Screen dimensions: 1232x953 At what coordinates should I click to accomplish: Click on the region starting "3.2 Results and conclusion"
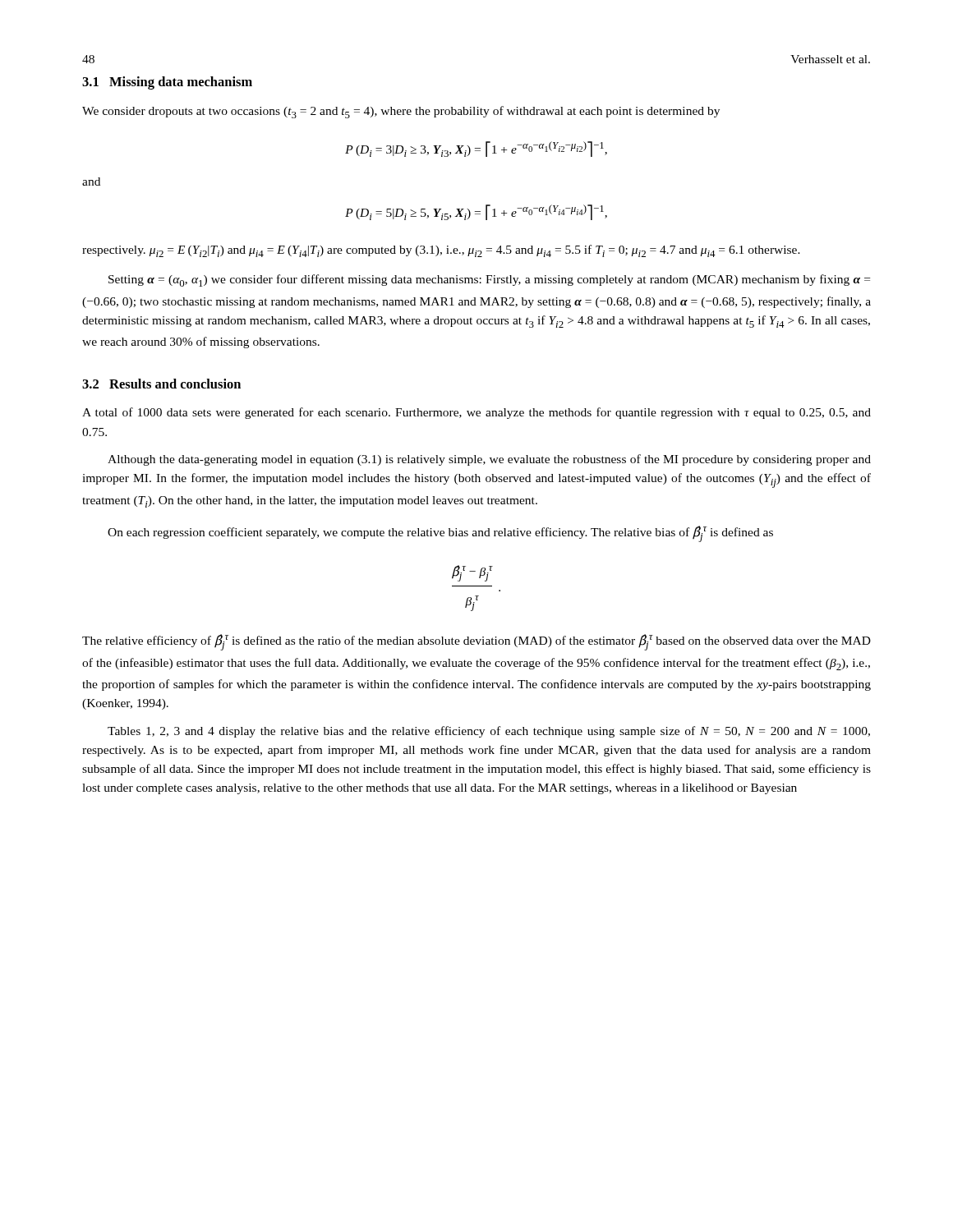click(161, 384)
